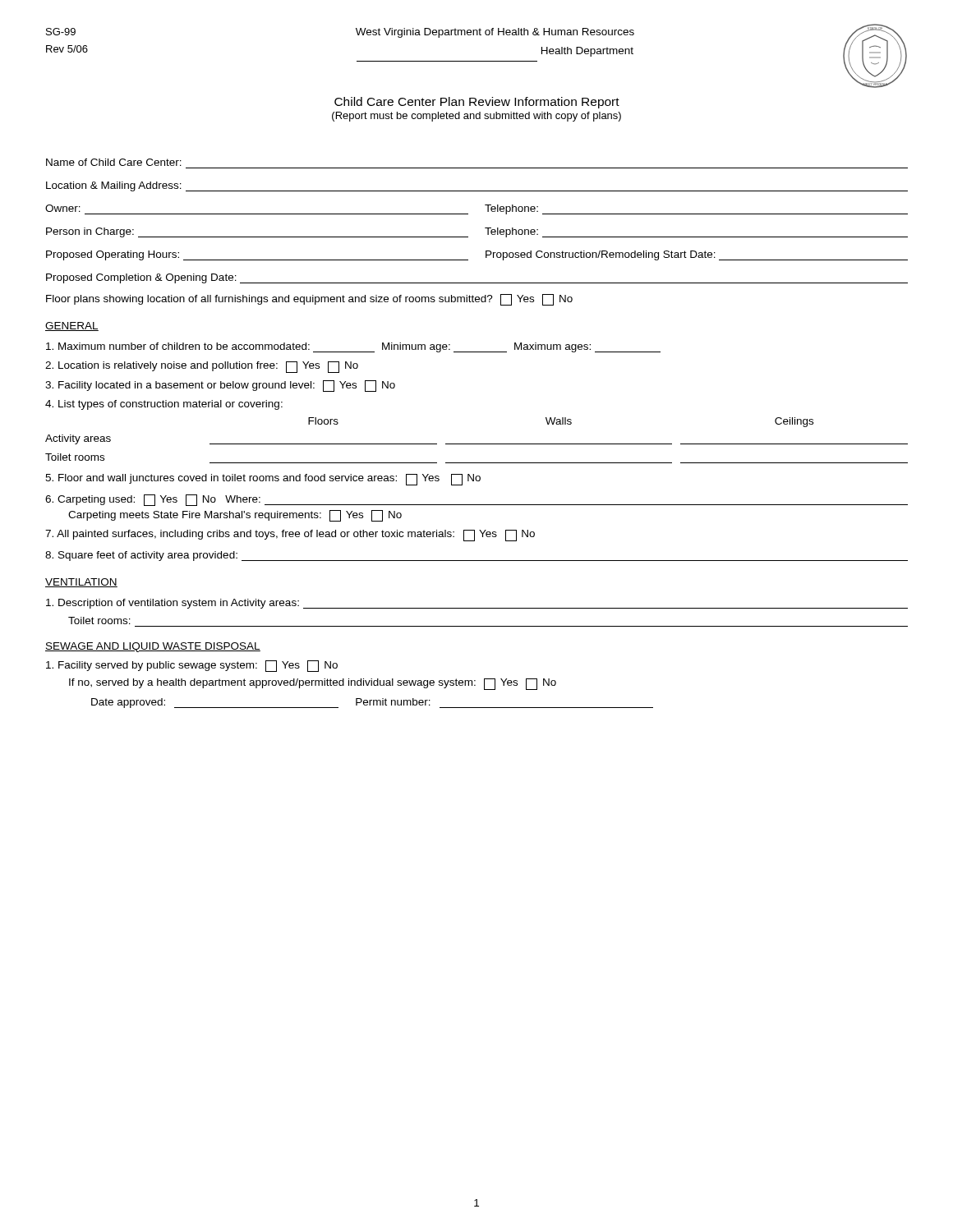
Task: Find the block on this page that starts "2. Location is relatively"
Action: click(x=202, y=366)
